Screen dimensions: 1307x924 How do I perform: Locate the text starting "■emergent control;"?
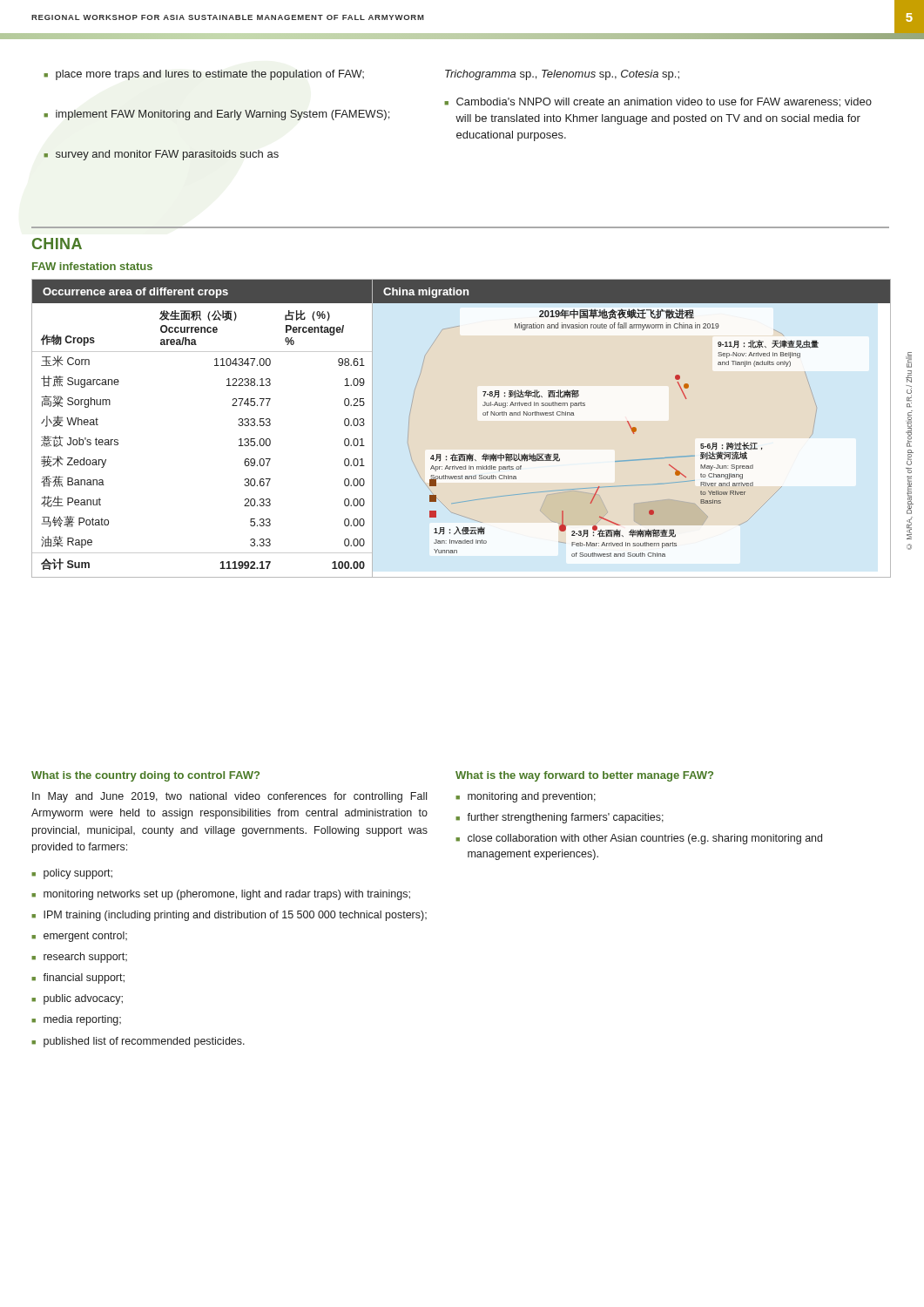[x=80, y=936]
